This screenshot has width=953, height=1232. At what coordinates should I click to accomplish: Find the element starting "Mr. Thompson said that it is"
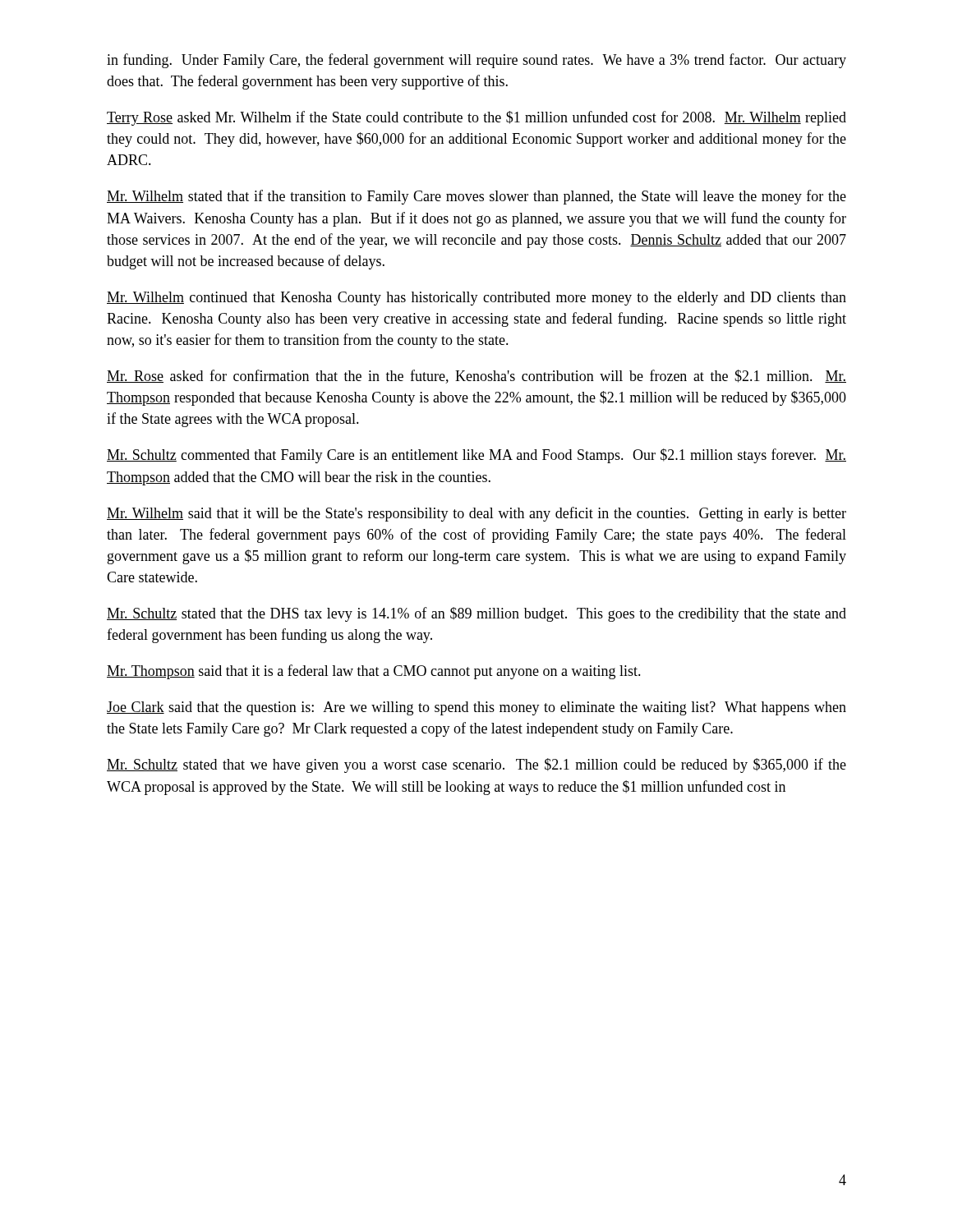coord(374,671)
